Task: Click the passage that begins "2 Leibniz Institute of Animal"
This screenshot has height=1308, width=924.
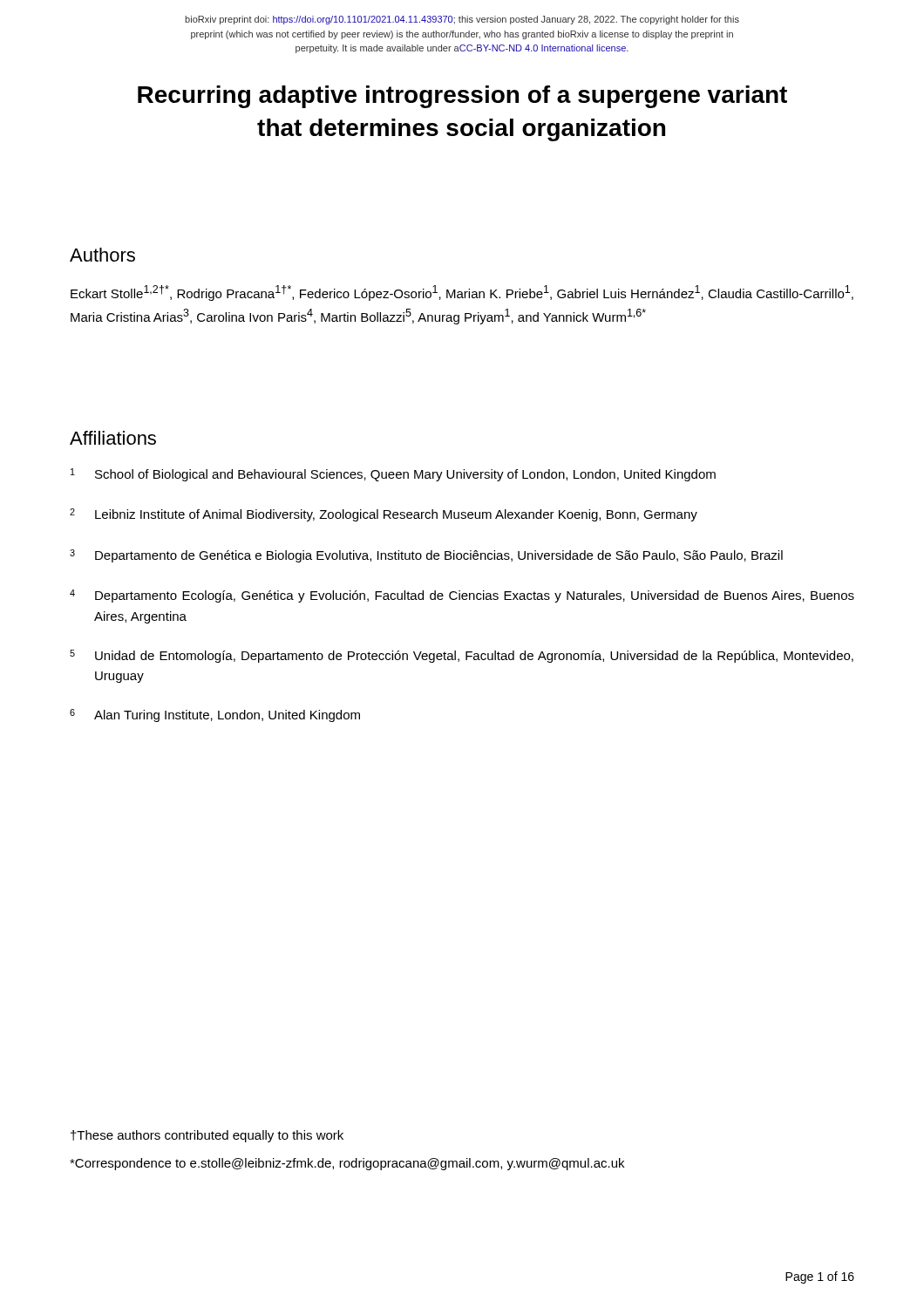Action: click(x=462, y=515)
